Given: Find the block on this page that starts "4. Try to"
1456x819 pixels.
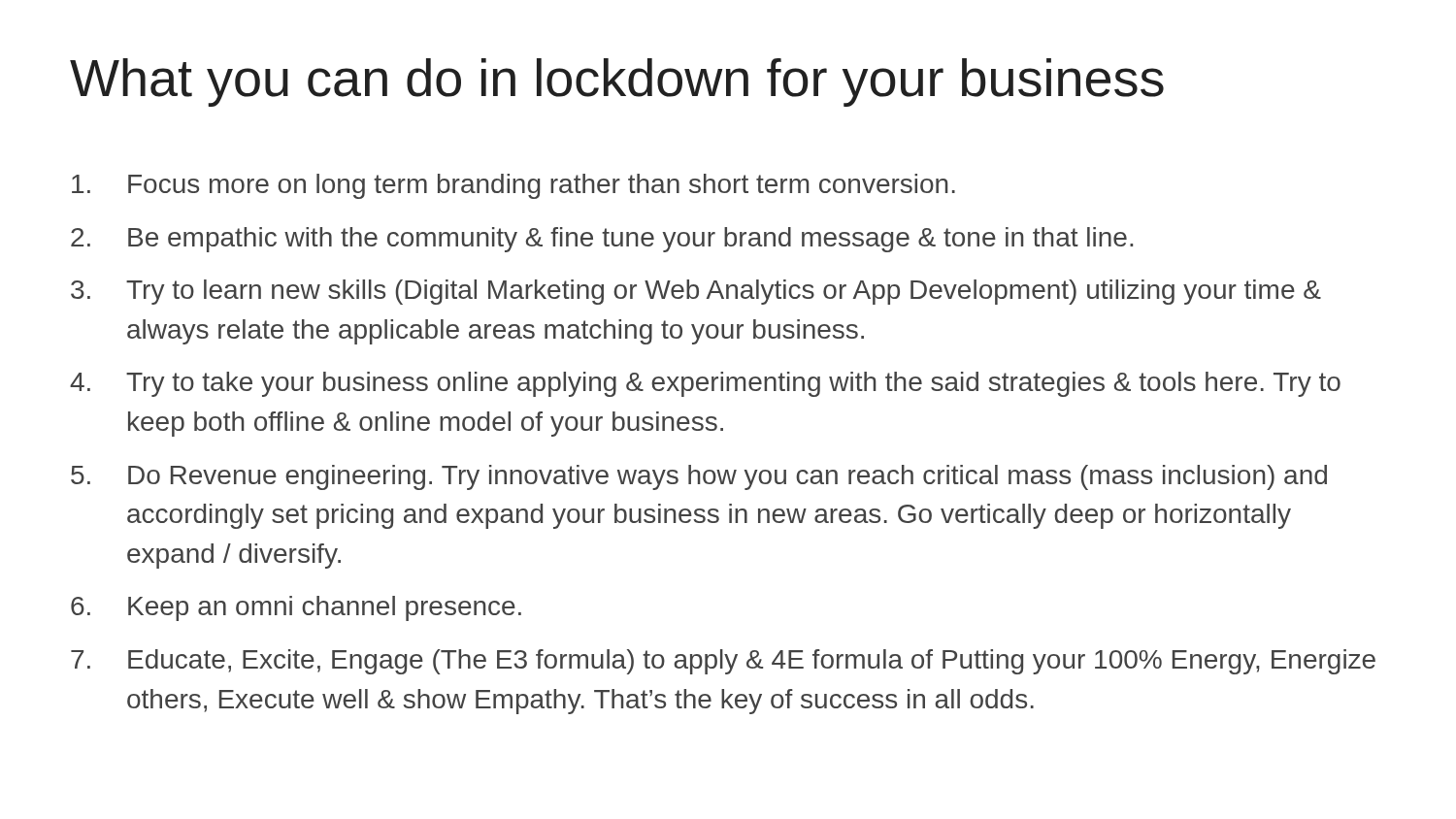Looking at the screenshot, I should tap(728, 403).
